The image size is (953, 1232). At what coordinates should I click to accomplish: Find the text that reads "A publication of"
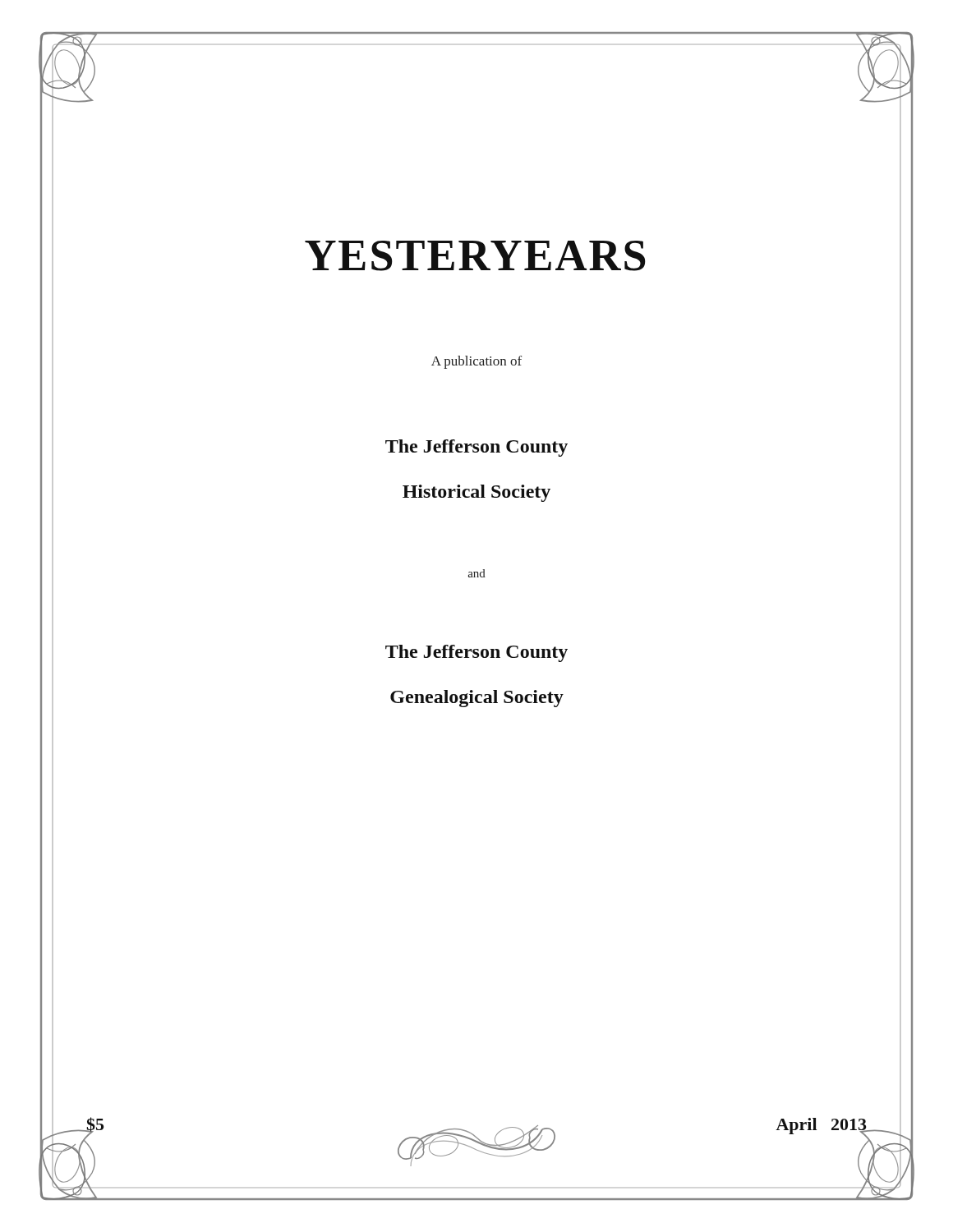(476, 361)
